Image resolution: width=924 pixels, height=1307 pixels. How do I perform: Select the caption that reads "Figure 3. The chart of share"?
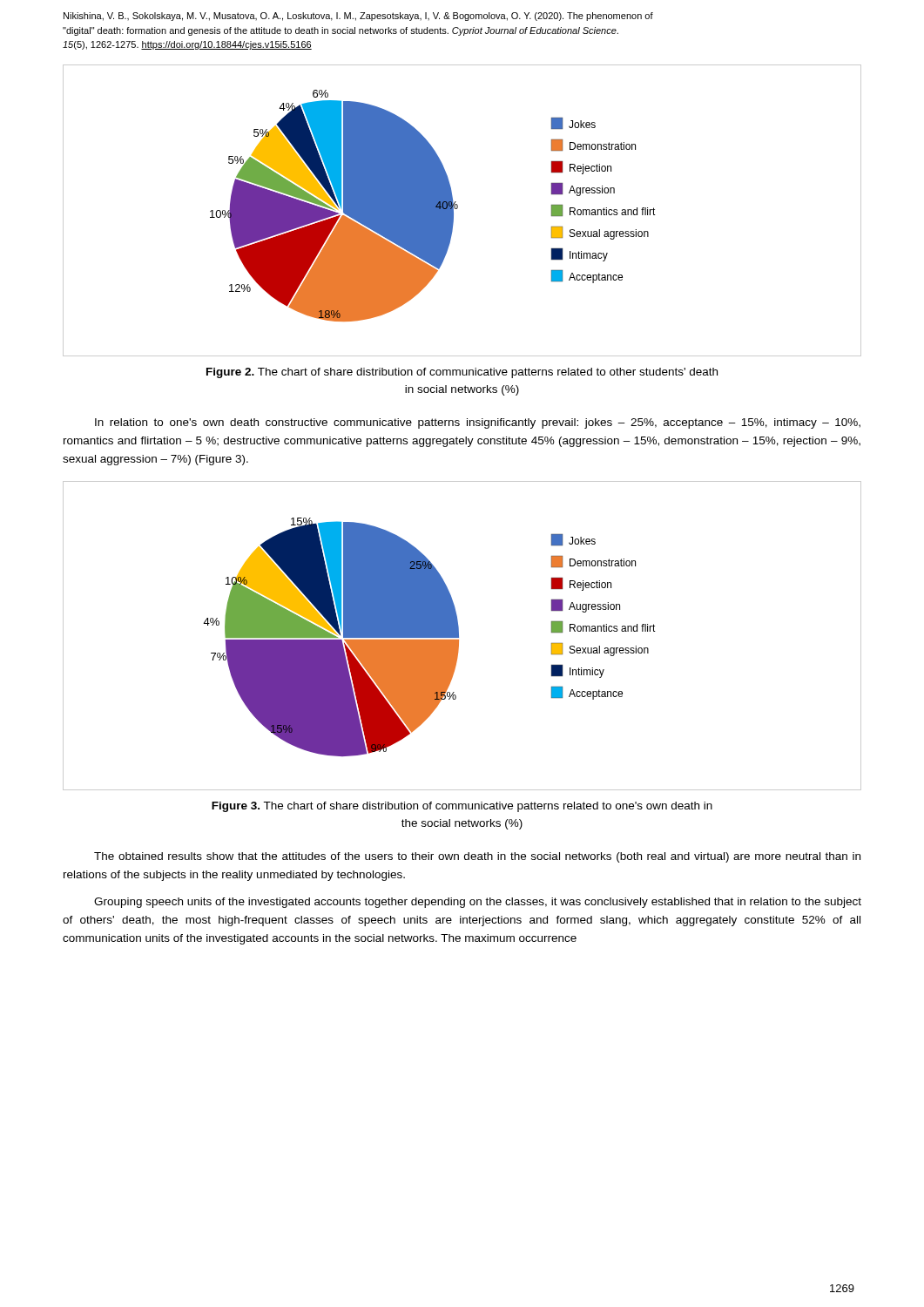pos(462,814)
